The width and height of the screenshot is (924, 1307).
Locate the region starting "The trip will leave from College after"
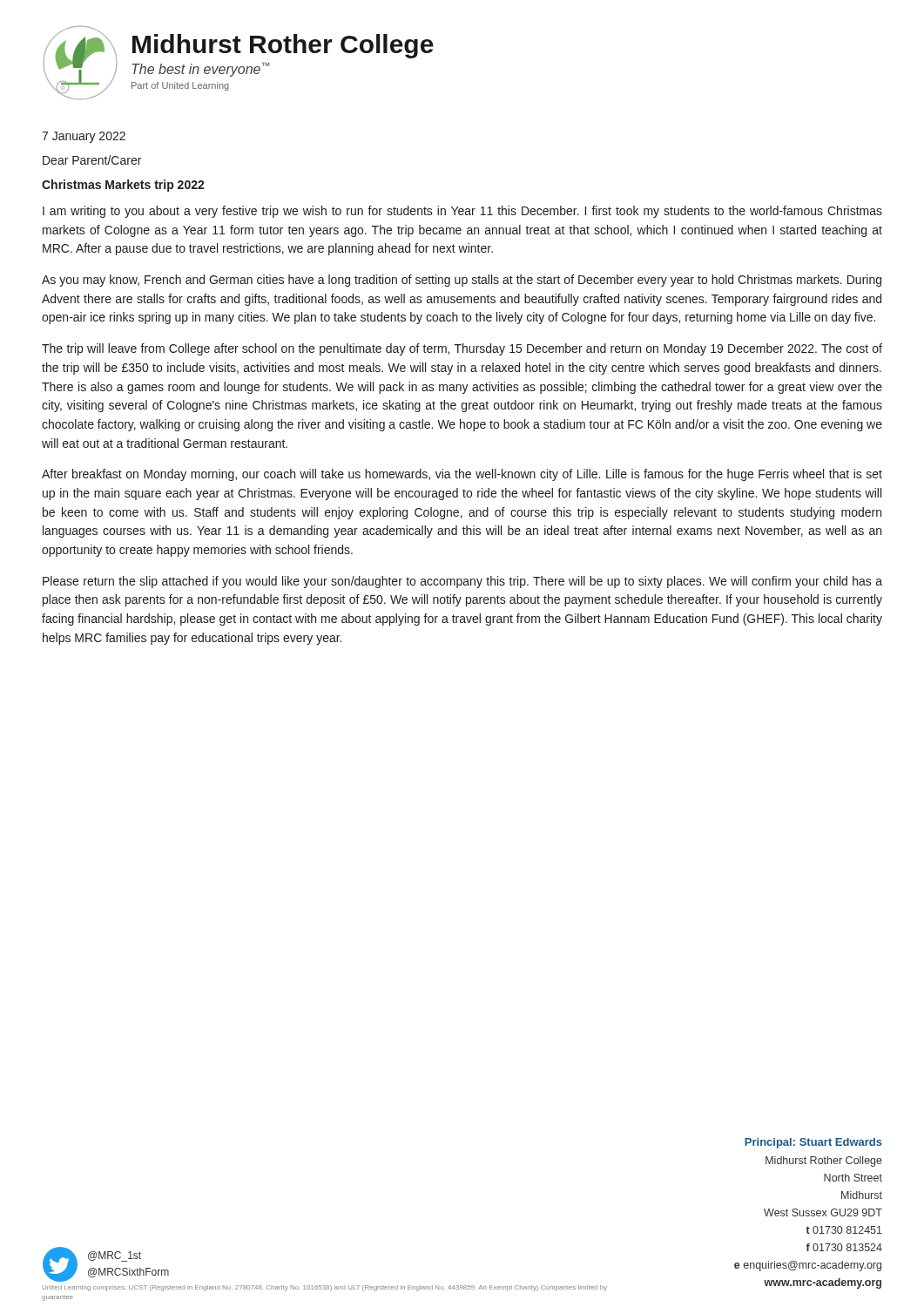(462, 396)
